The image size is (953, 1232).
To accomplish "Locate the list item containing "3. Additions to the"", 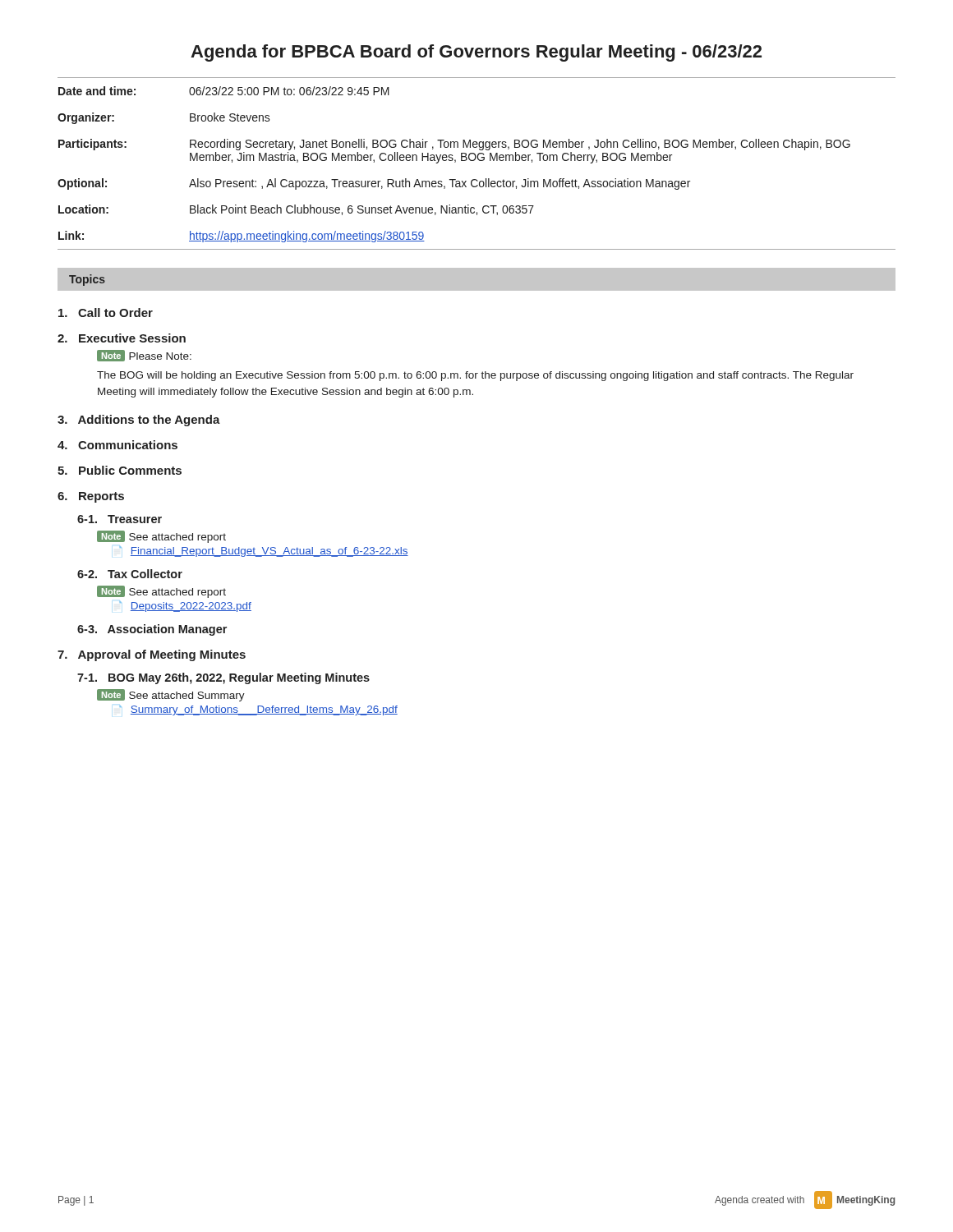I will [139, 419].
